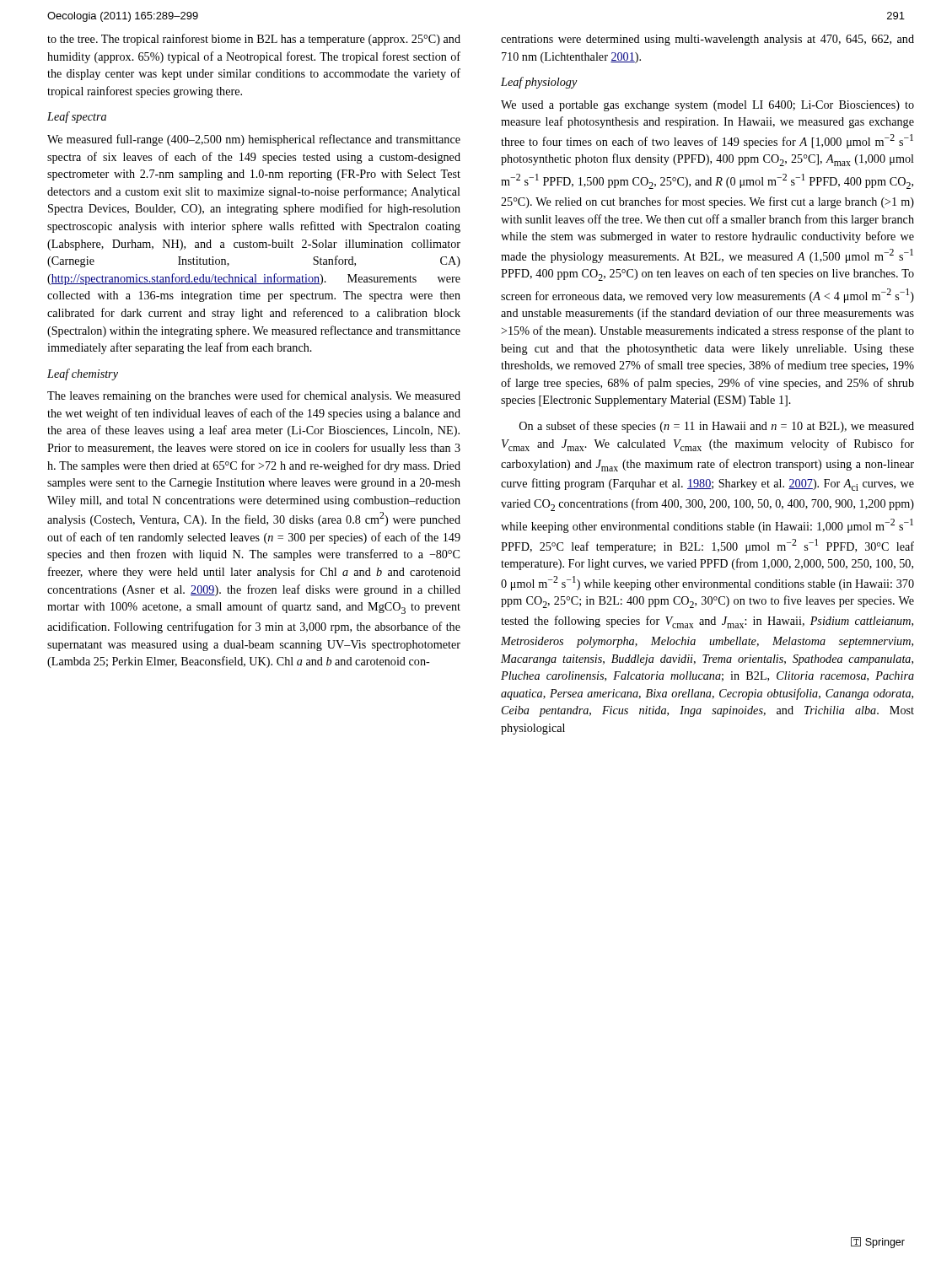Find the block on this page that starts "The leaves remaining on the branches were used"
This screenshot has width=952, height=1265.
[254, 529]
